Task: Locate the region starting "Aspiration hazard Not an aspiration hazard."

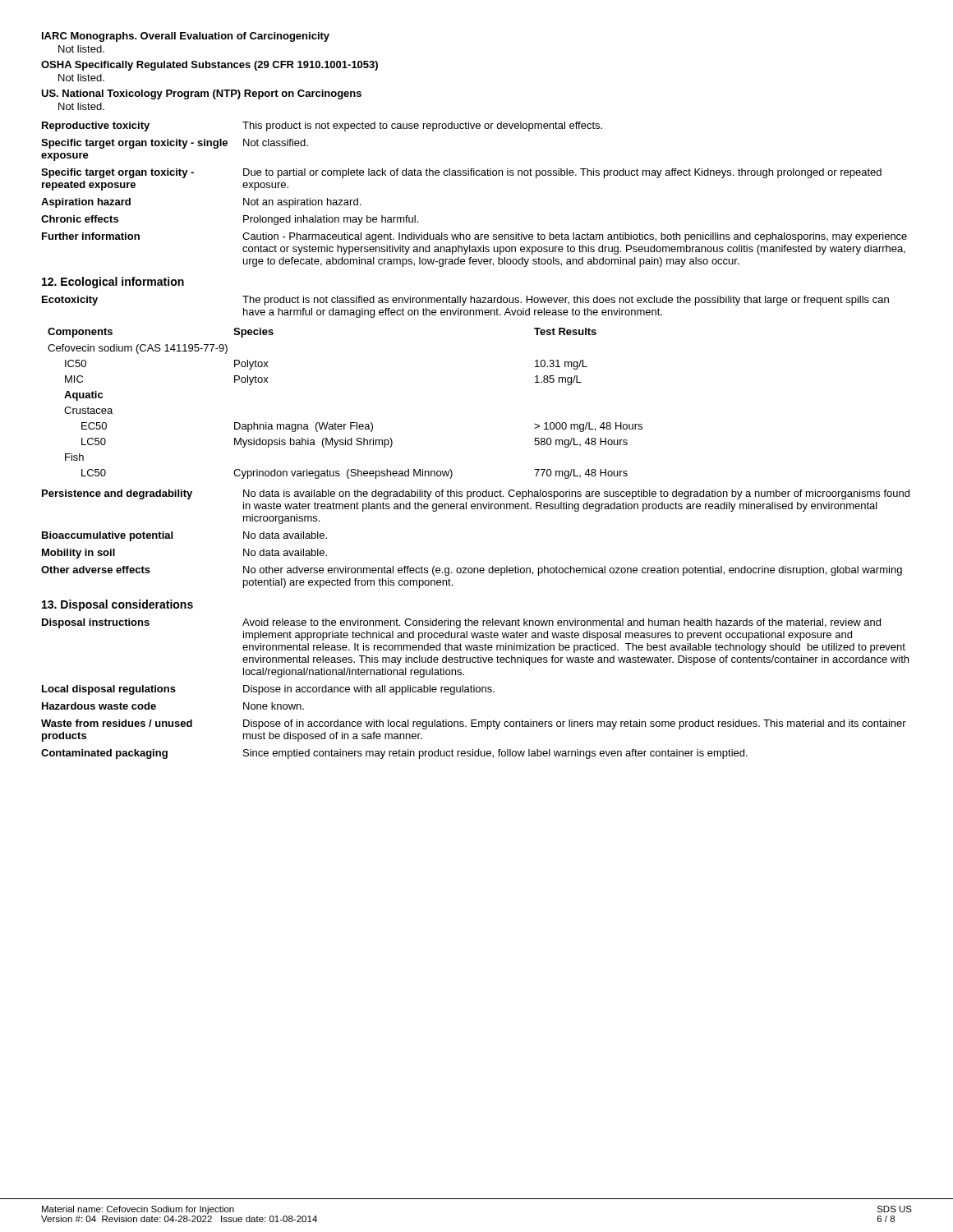Action: pos(84,204)
